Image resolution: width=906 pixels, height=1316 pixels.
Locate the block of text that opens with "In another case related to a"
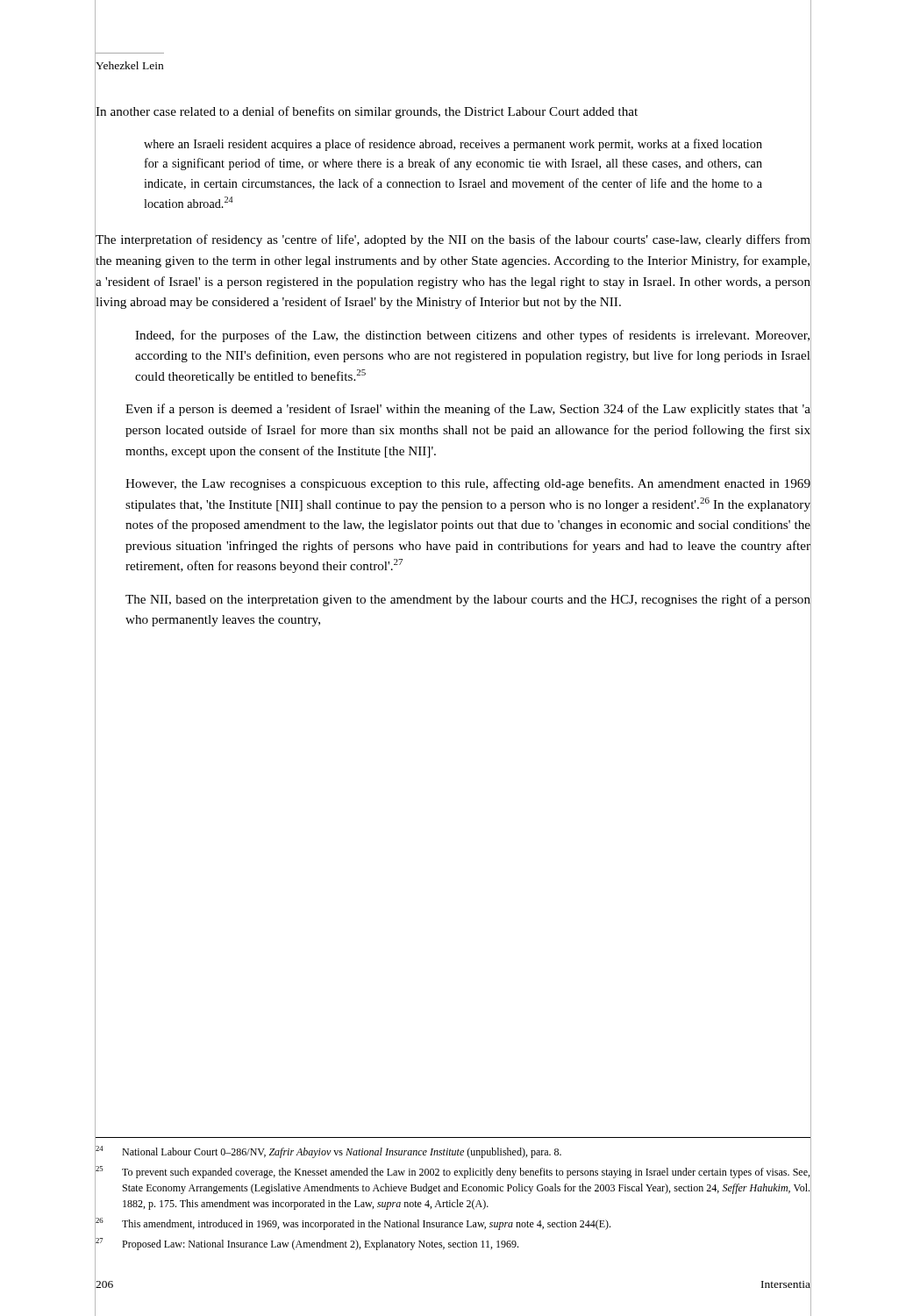tap(367, 111)
